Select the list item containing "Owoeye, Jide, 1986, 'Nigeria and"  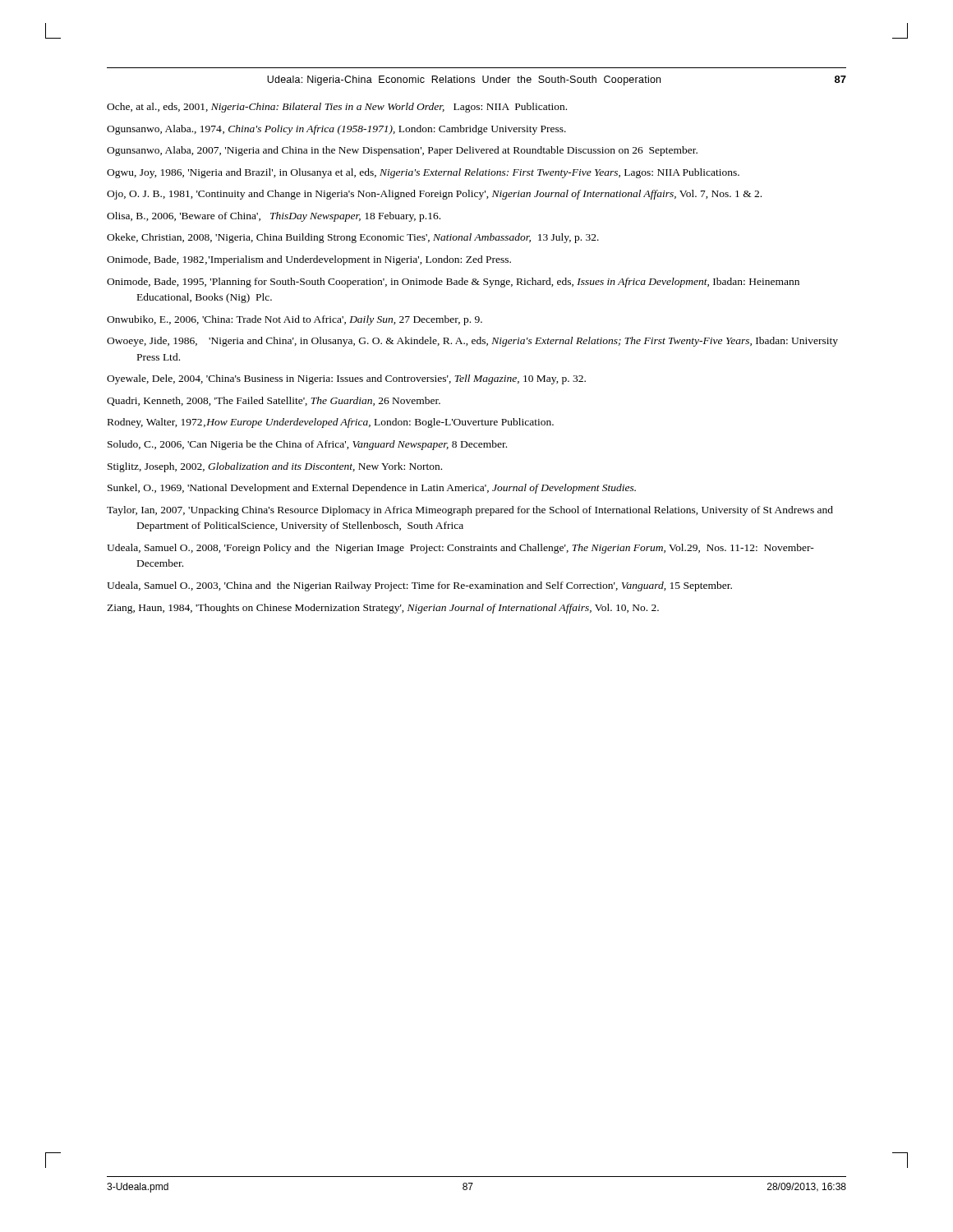[472, 349]
